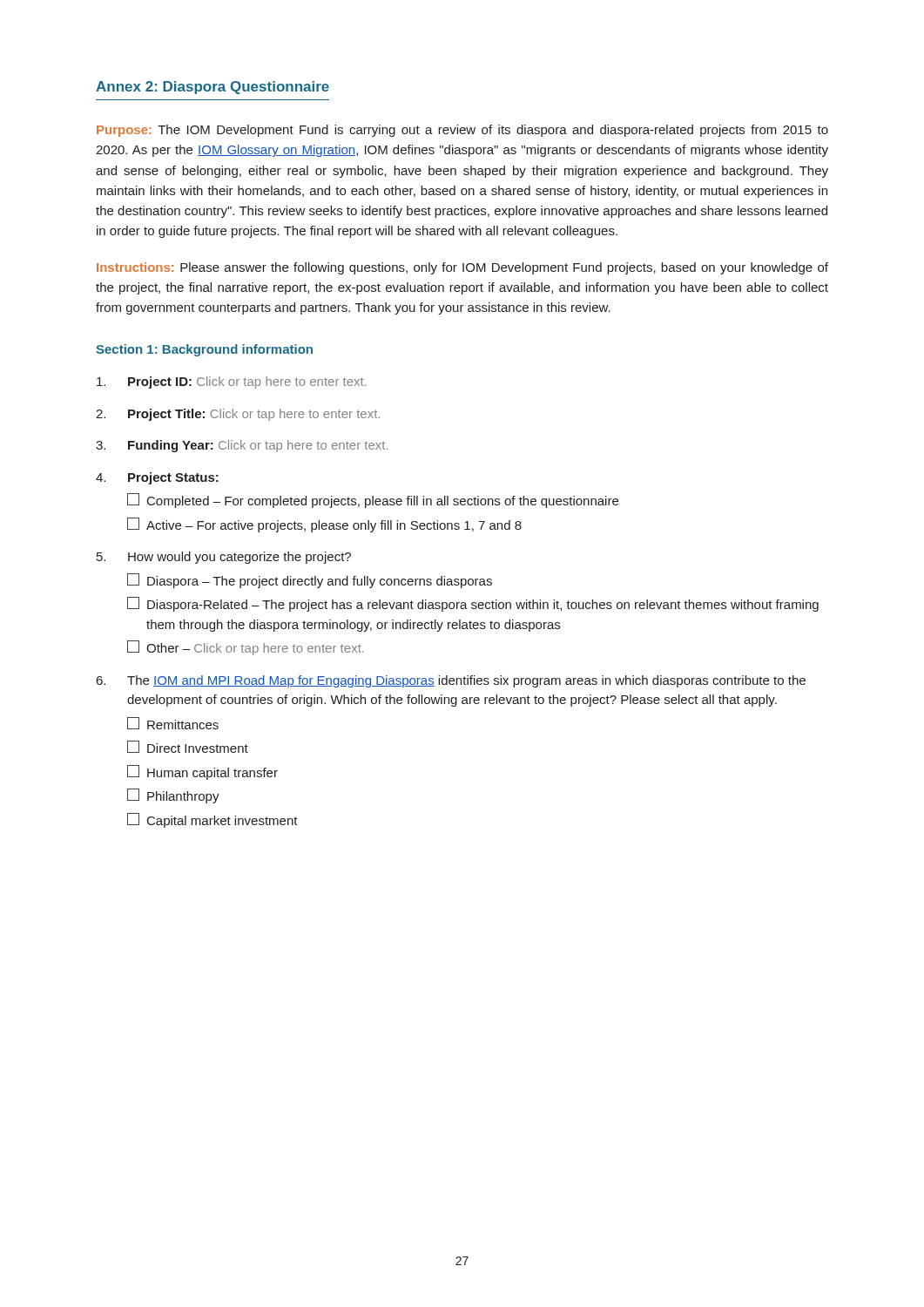Find the section header that reads "Section 1: Background information"
Screen dimensions: 1307x924
205,349
